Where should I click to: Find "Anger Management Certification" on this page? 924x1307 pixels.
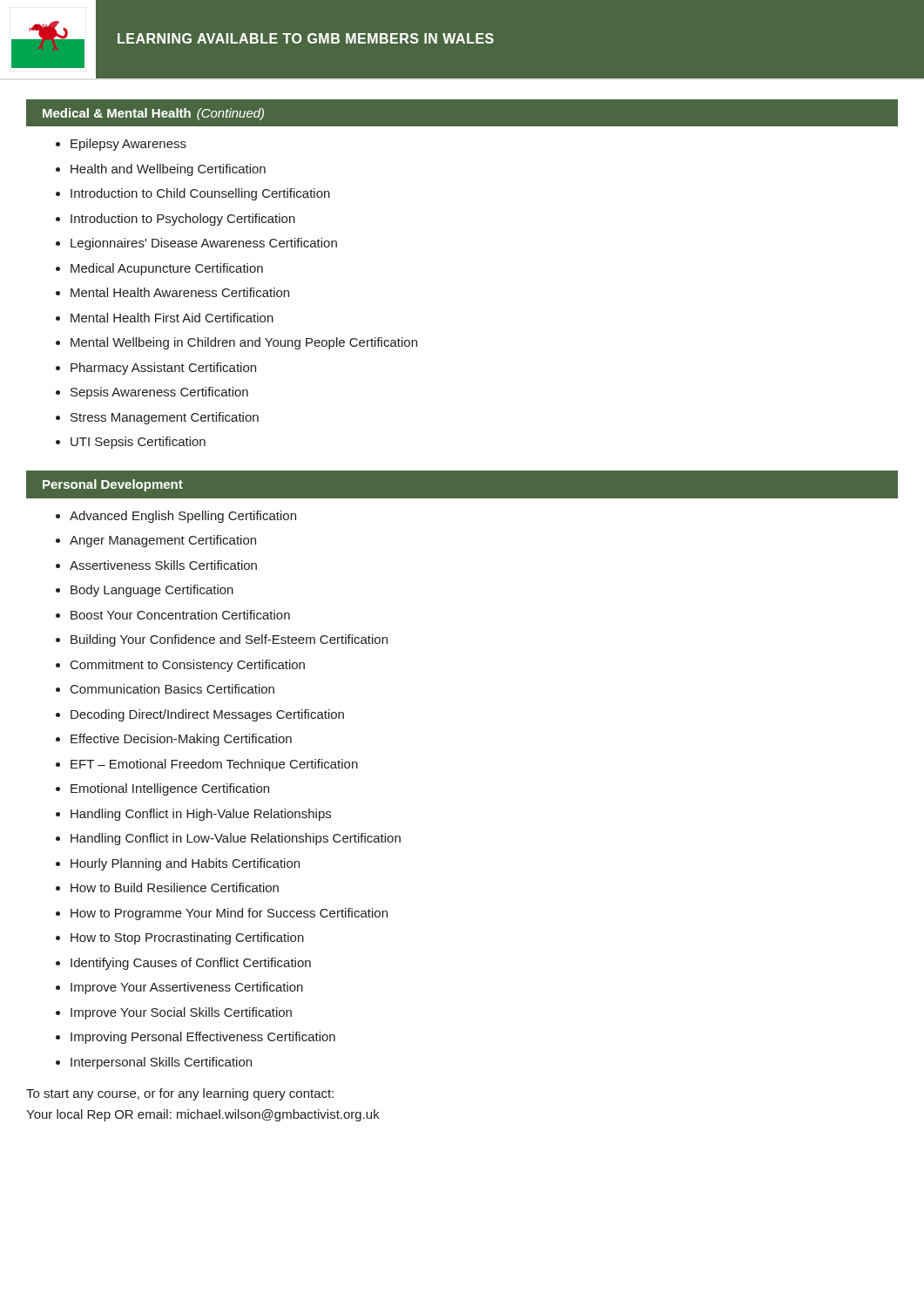[163, 540]
